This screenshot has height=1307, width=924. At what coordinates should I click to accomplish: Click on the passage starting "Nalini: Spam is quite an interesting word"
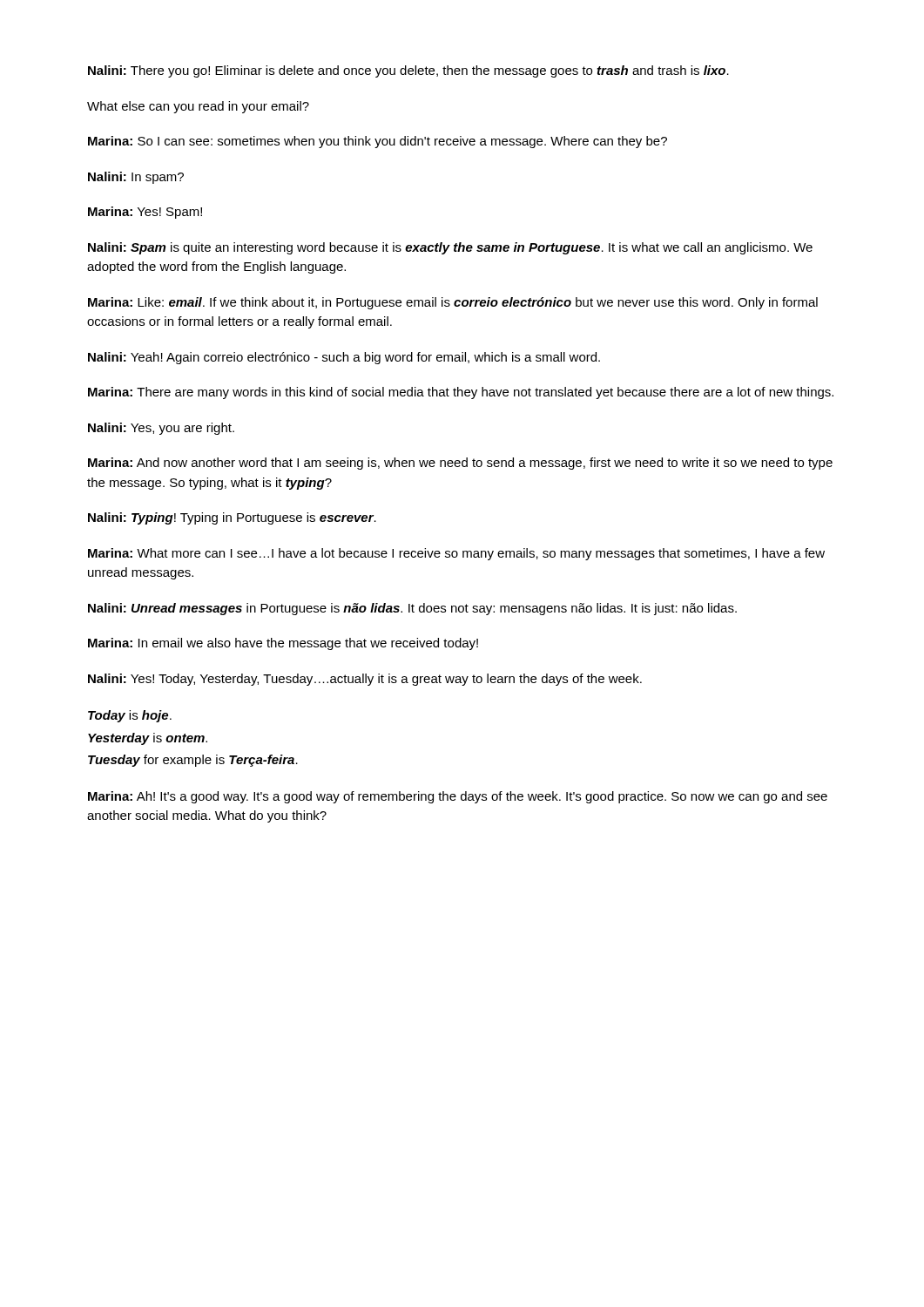click(450, 256)
